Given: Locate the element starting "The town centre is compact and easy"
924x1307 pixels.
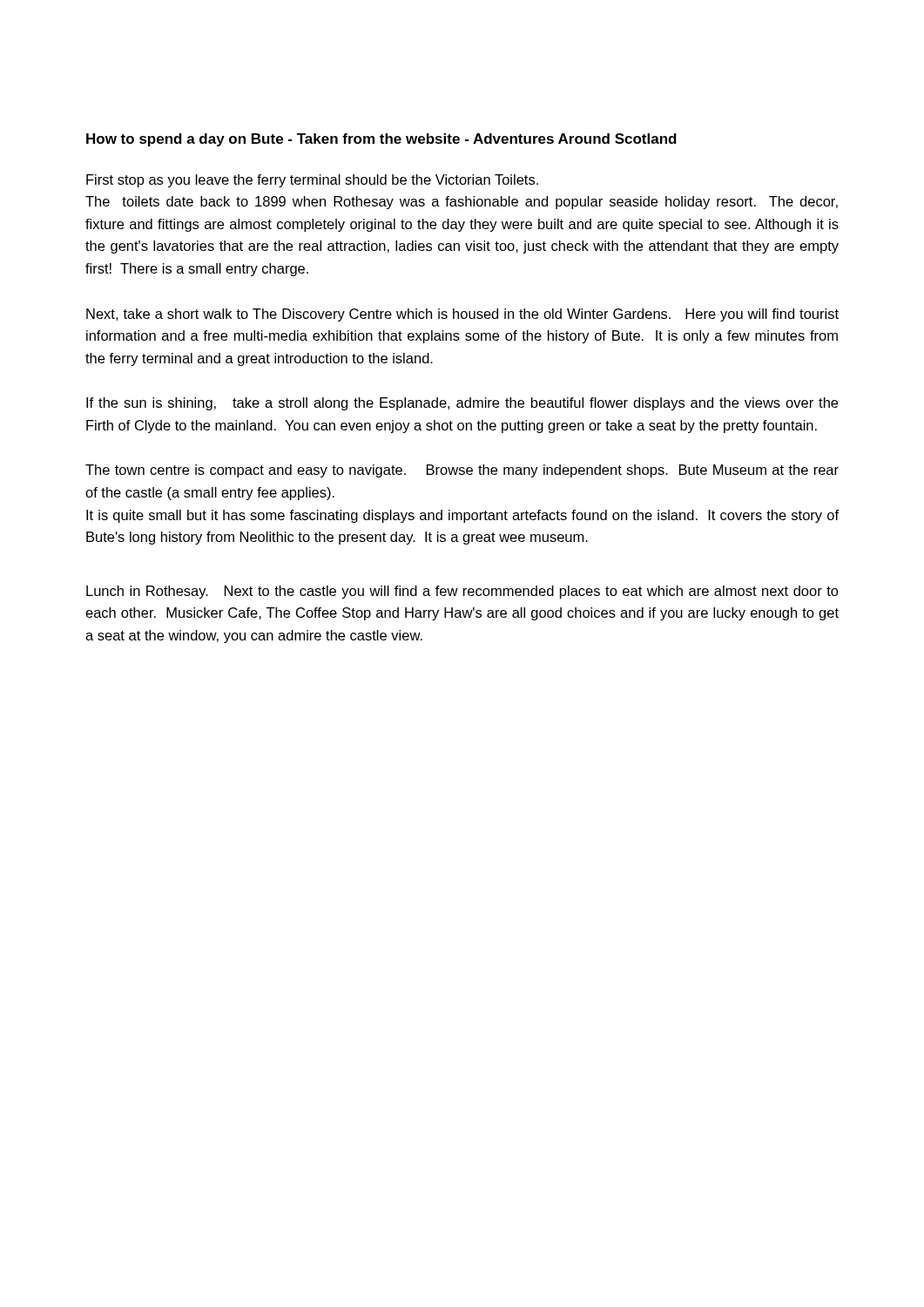Looking at the screenshot, I should pyautogui.click(x=462, y=503).
